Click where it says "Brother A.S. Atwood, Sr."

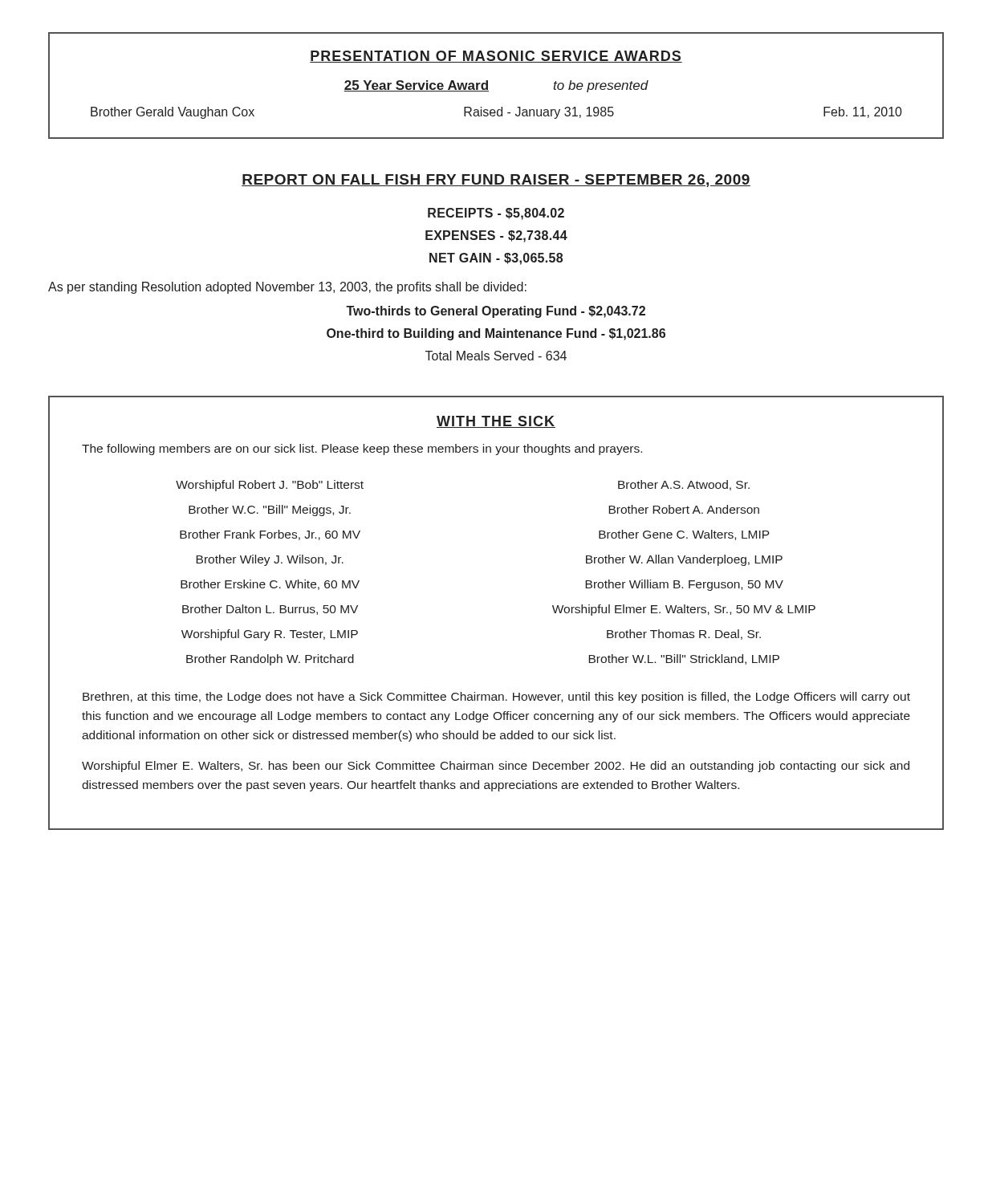coord(684,484)
